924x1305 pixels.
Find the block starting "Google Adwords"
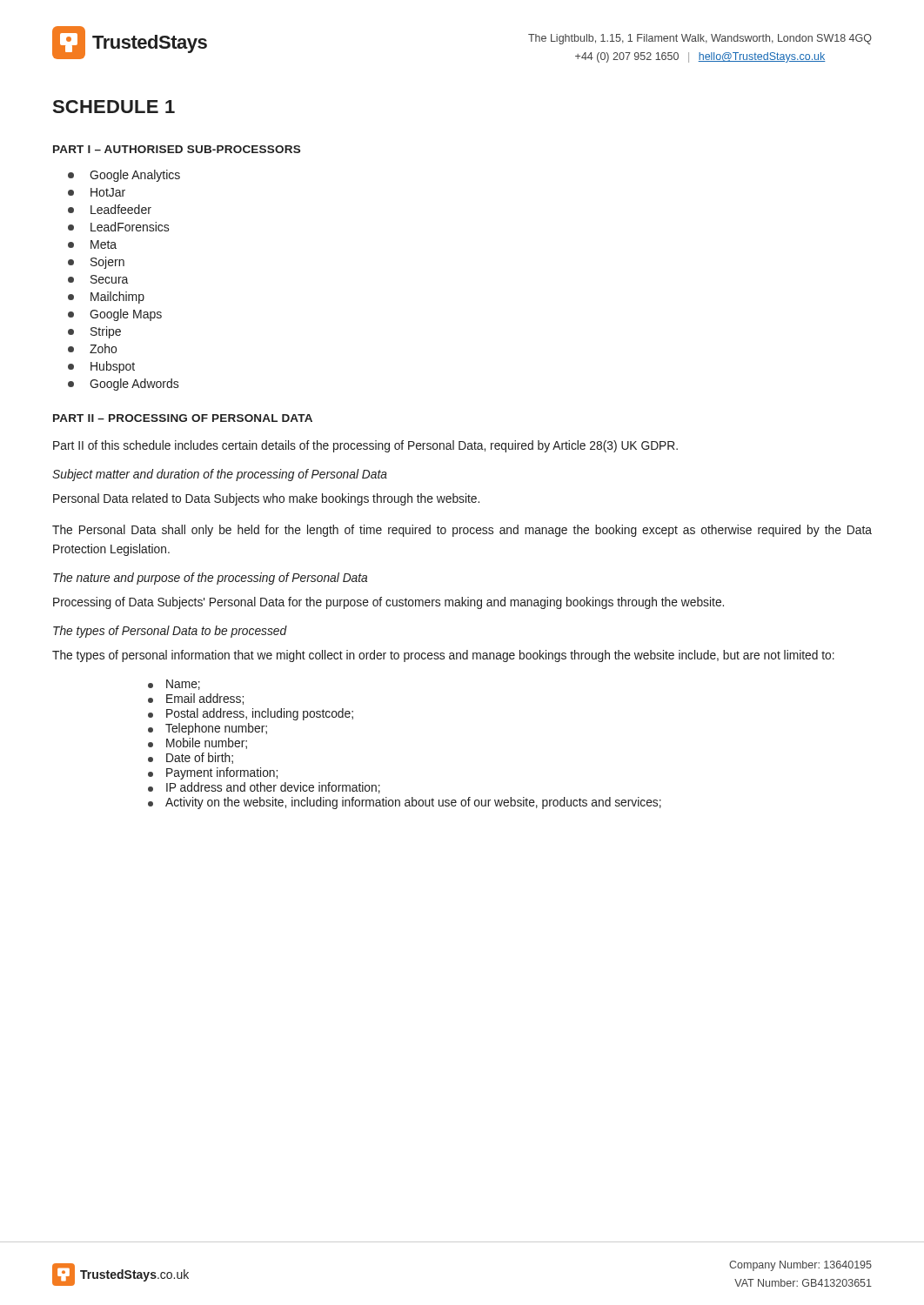[x=123, y=384]
